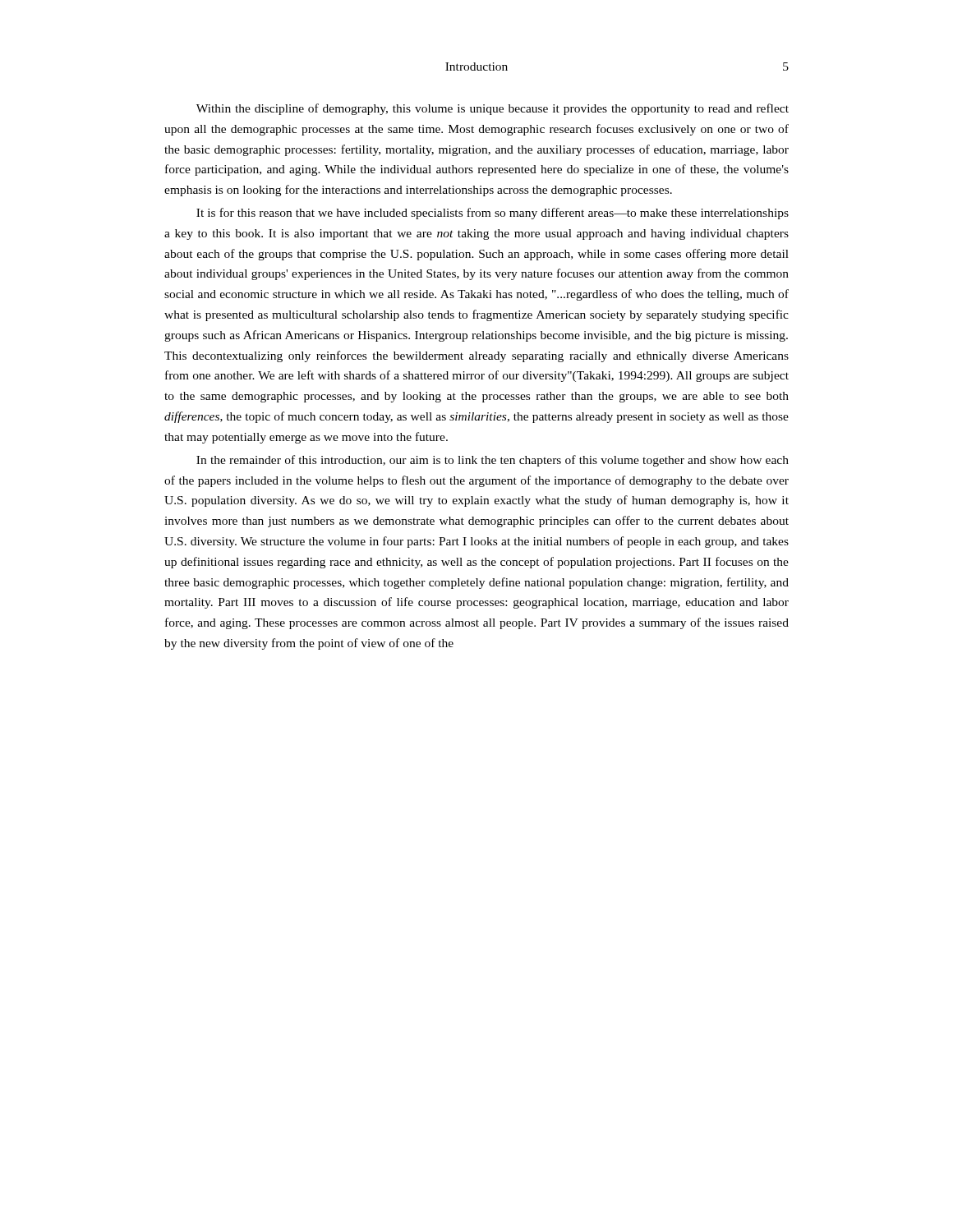
Task: Locate the text block starting "In the remainder of this introduction, our"
Action: (476, 551)
